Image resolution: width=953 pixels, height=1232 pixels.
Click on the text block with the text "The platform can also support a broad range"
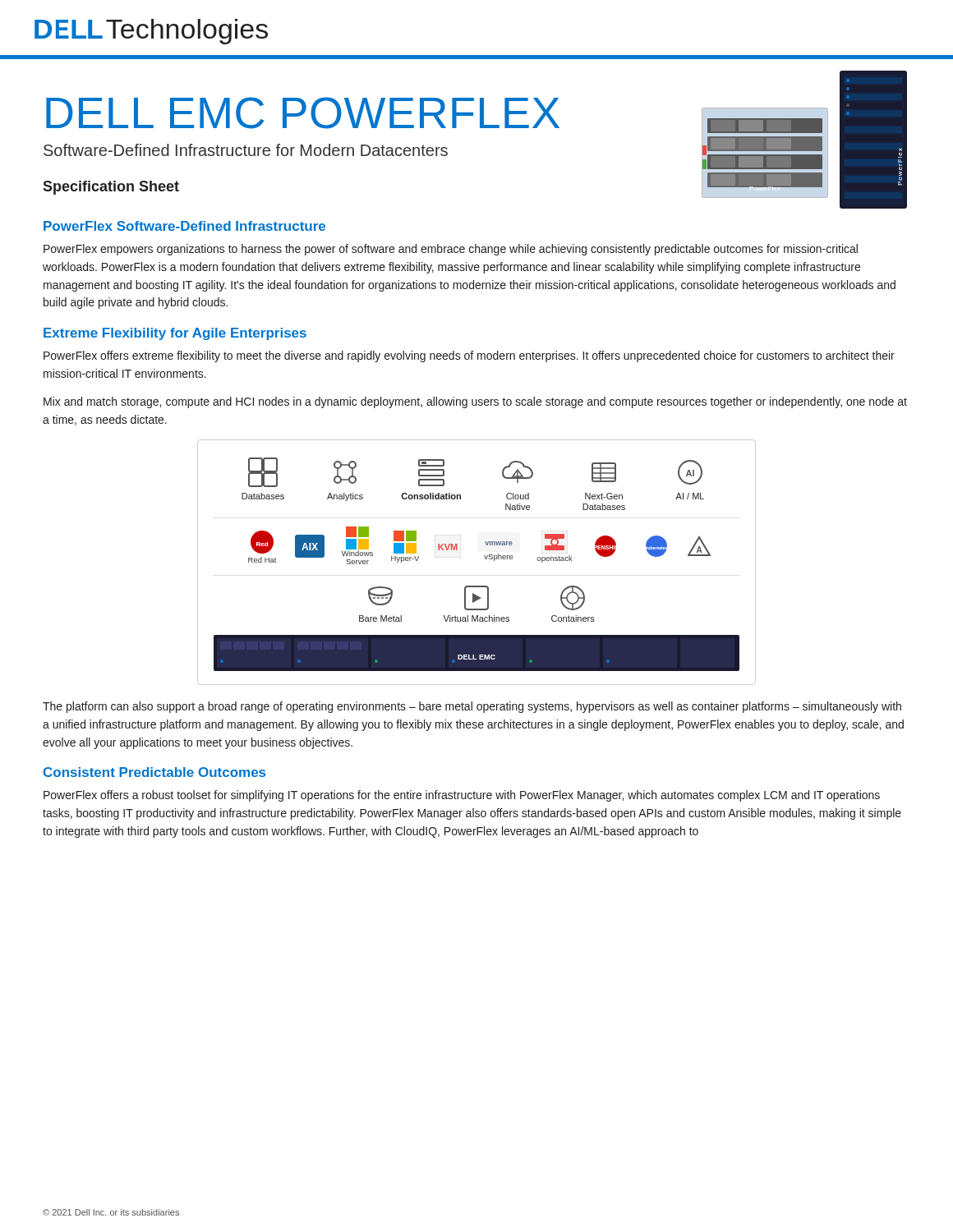coord(473,724)
